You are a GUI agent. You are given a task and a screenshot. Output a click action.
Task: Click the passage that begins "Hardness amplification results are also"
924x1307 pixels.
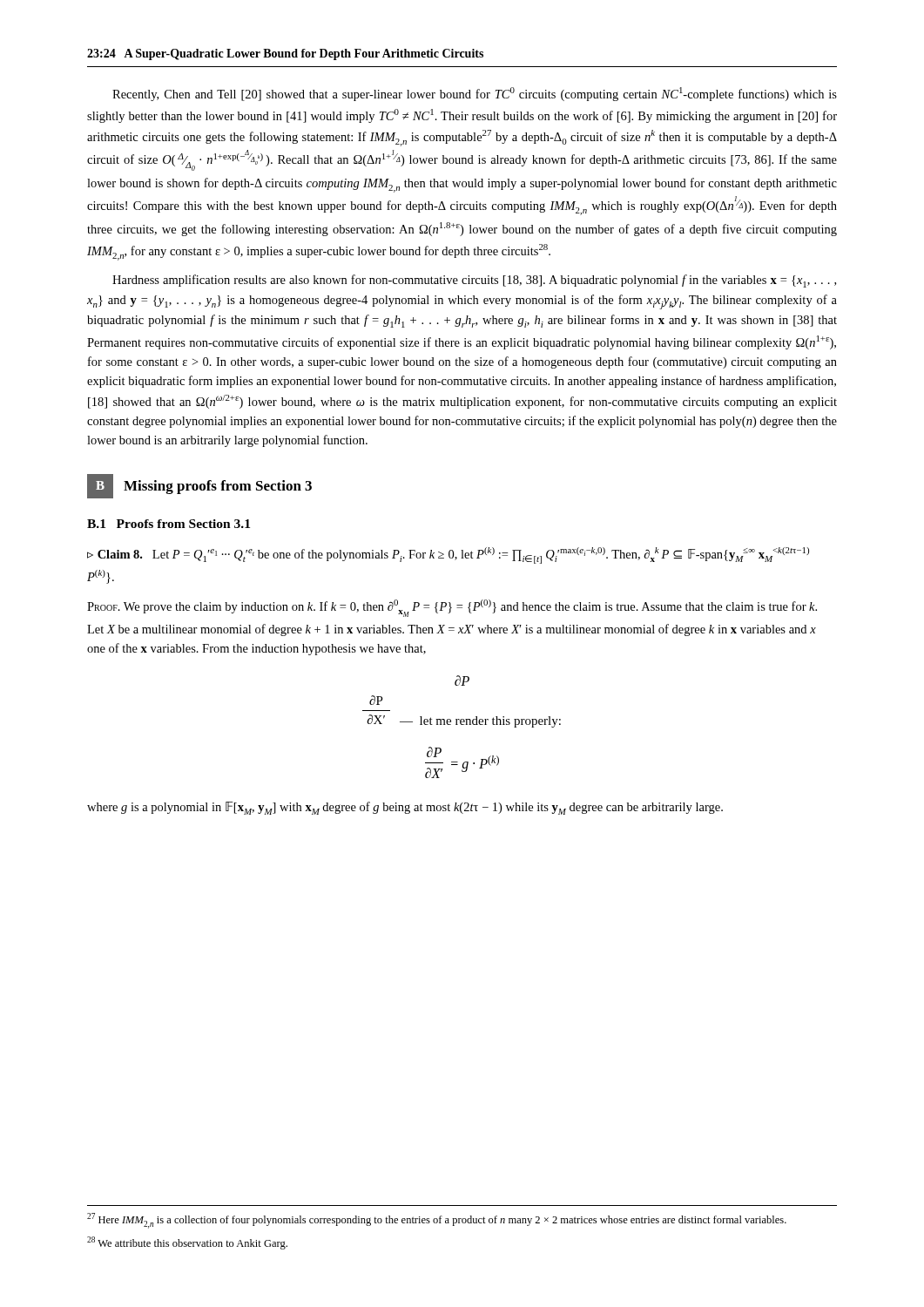click(462, 360)
